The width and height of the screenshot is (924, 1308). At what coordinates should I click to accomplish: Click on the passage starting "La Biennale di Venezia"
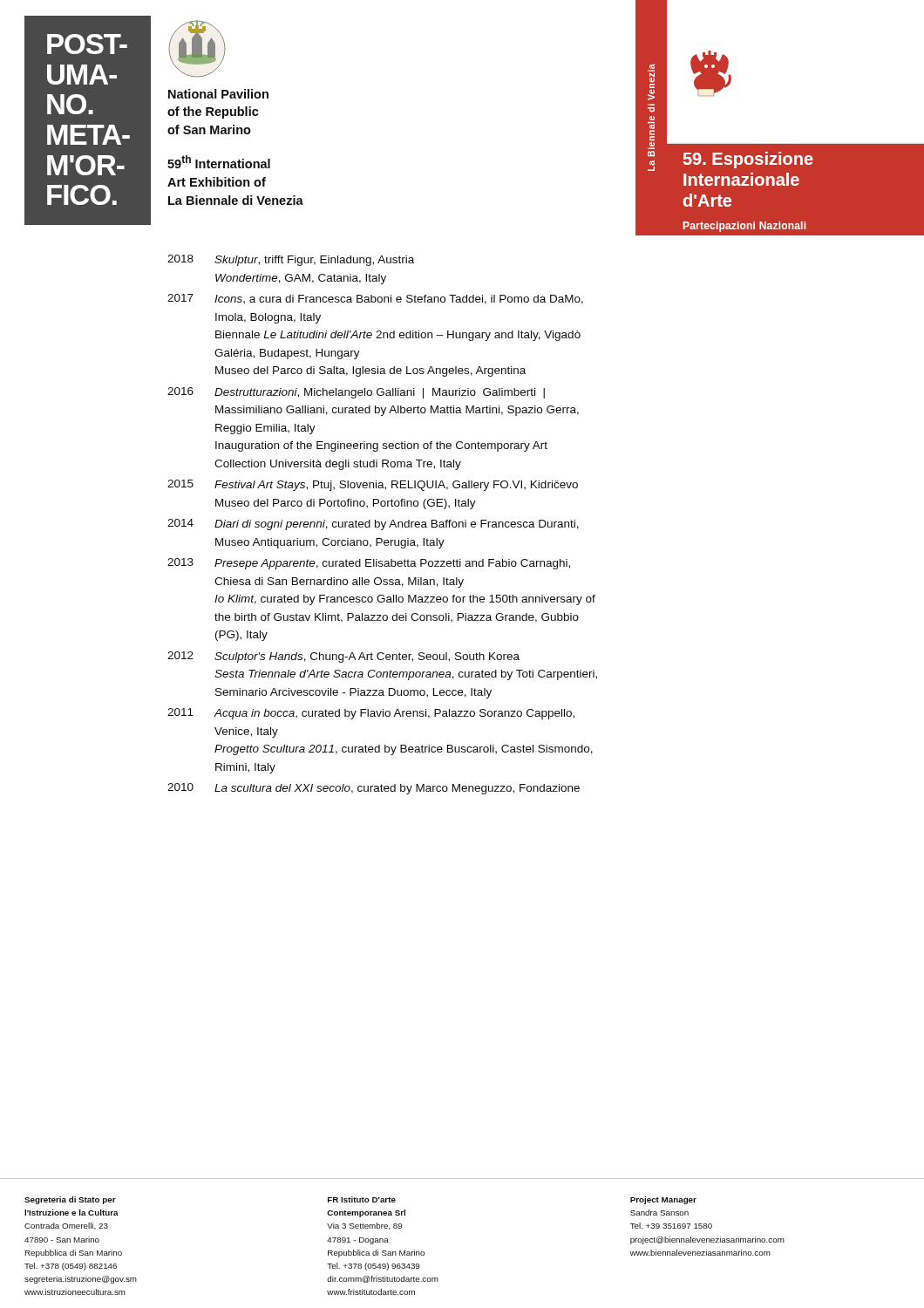pyautogui.click(x=651, y=118)
